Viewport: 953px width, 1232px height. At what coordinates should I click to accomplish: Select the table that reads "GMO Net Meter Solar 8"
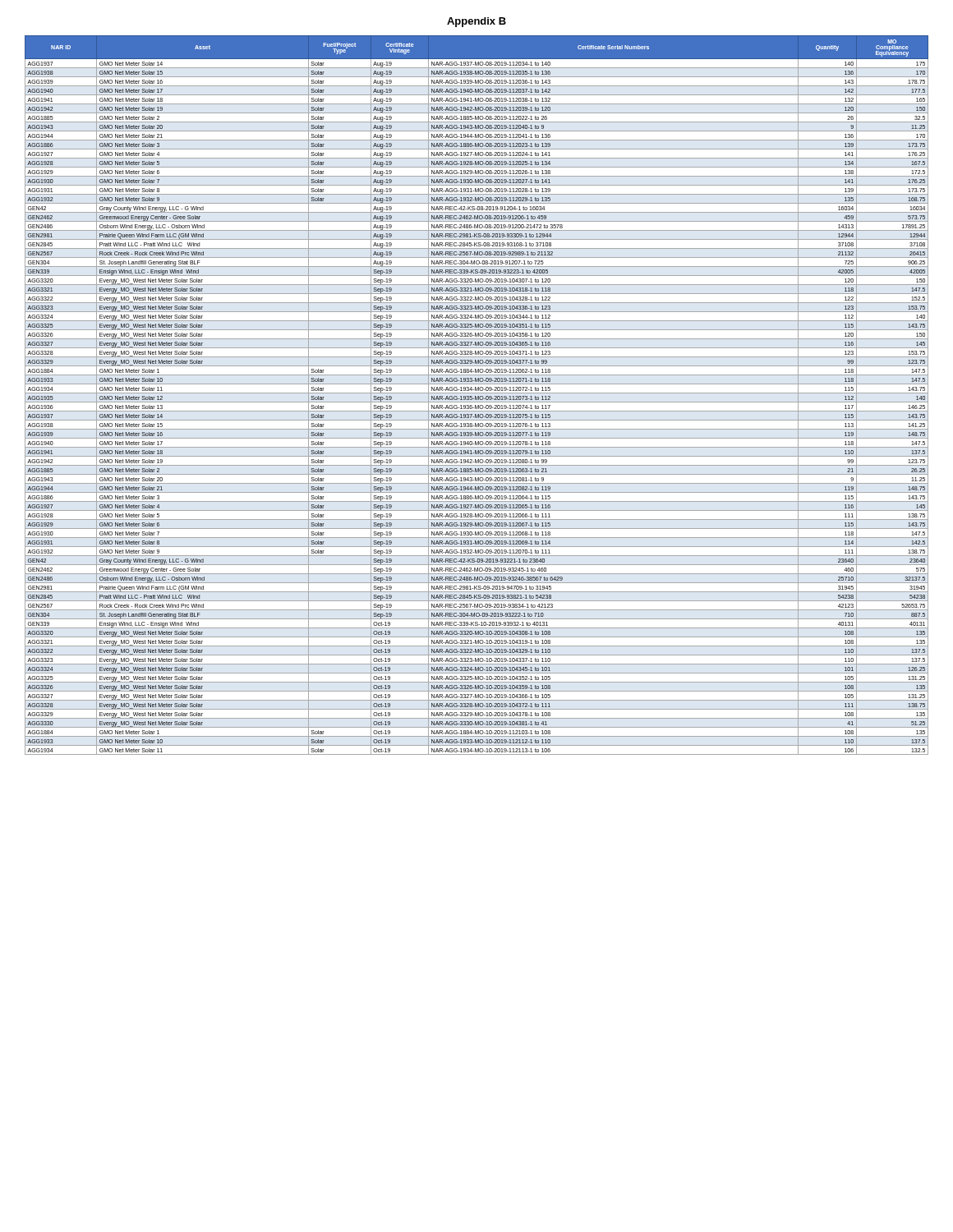tap(476, 395)
